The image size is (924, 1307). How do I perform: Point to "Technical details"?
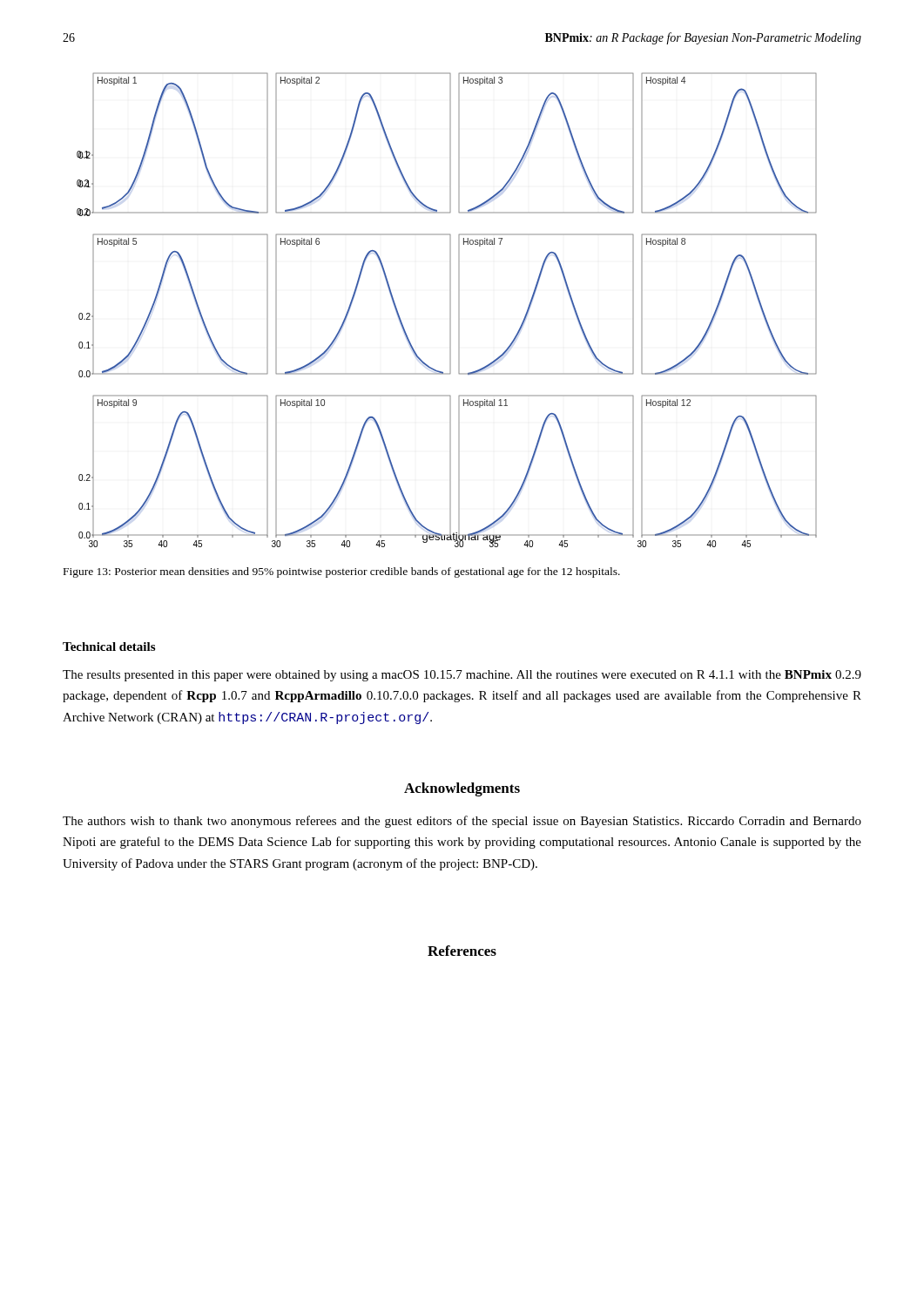click(x=109, y=647)
